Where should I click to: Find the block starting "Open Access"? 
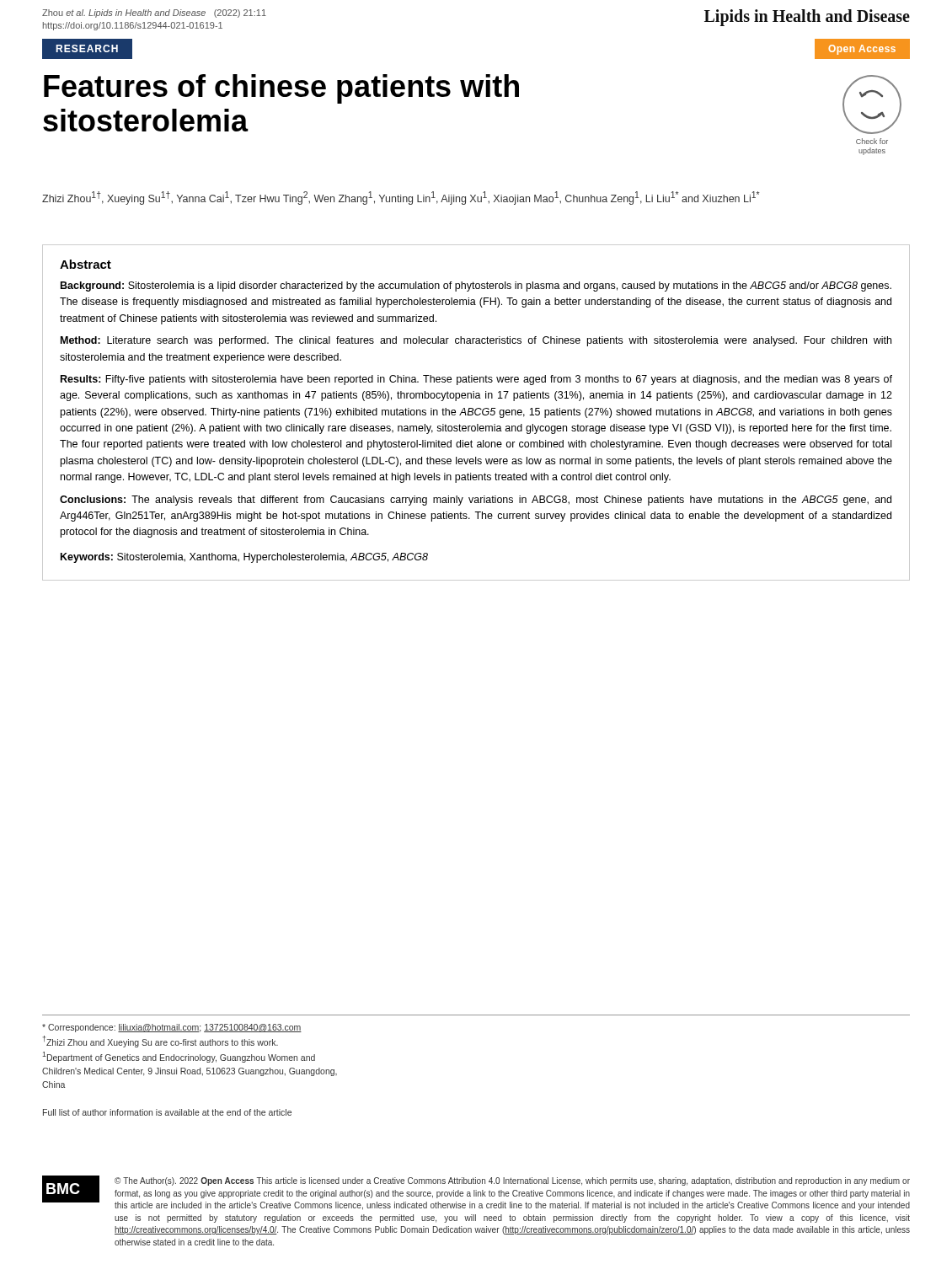coord(862,49)
